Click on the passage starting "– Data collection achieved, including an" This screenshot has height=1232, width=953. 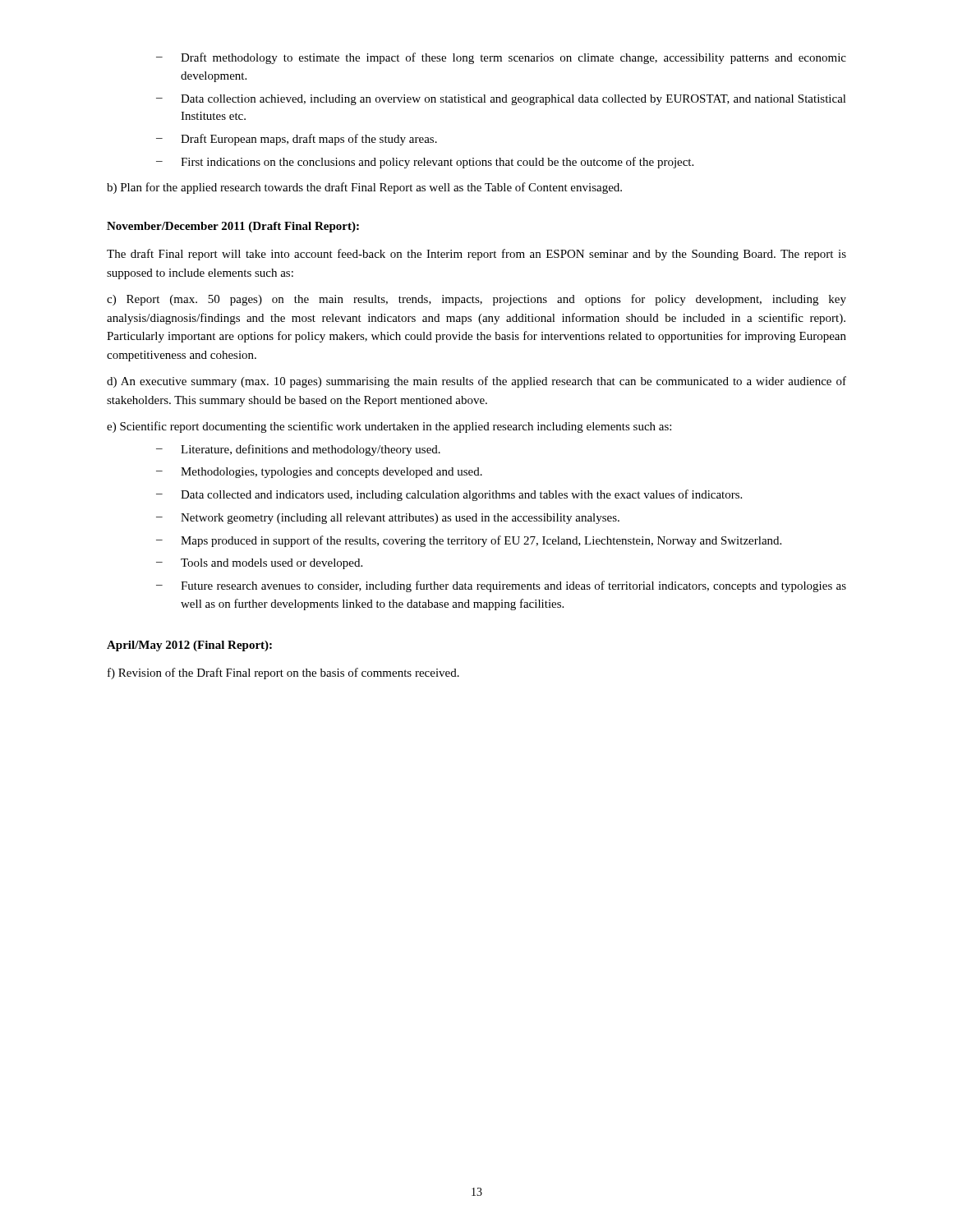(x=501, y=108)
